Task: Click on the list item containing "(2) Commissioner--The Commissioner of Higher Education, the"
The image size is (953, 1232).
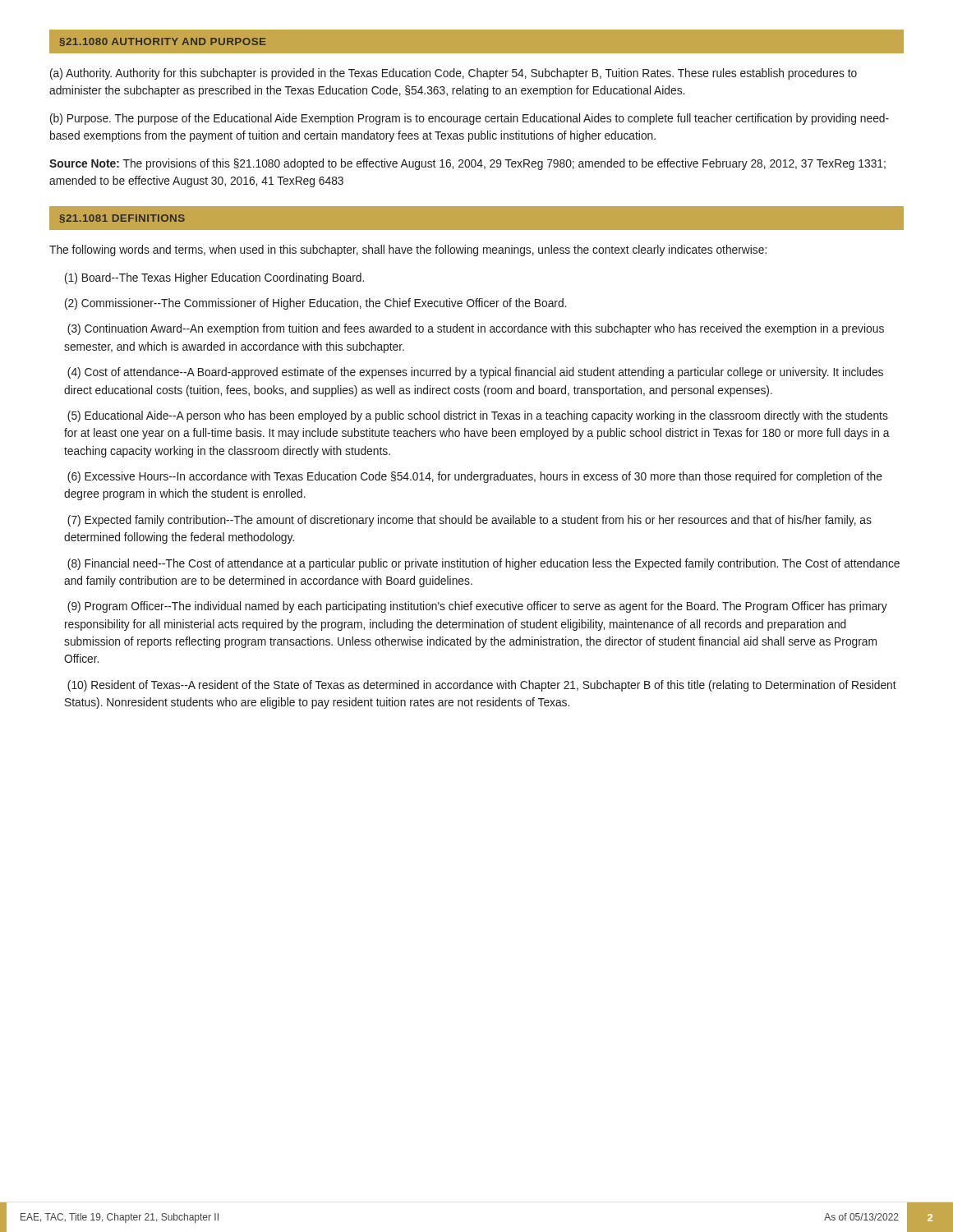Action: (x=316, y=303)
